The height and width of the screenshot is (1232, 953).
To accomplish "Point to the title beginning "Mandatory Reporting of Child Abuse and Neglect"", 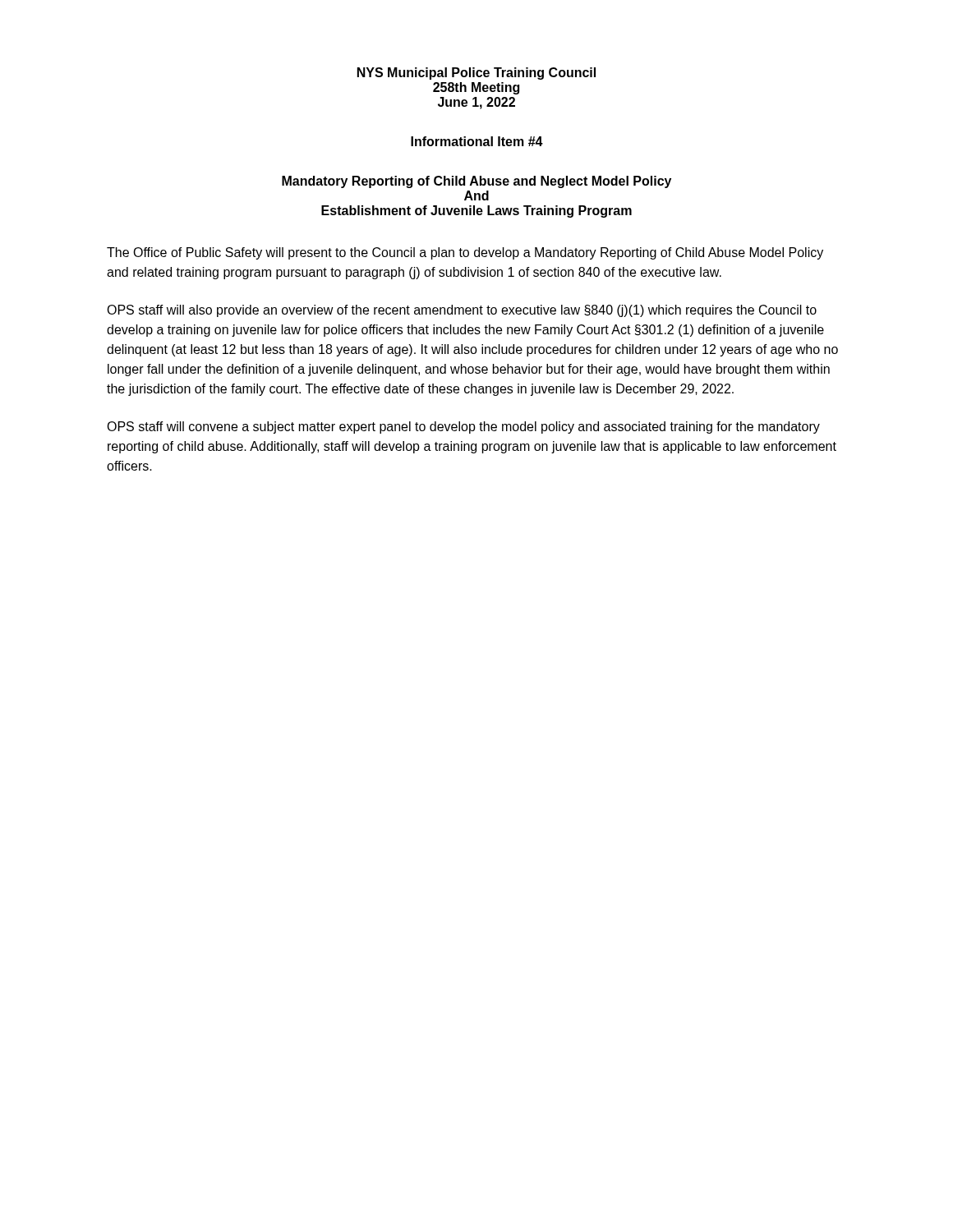I will pos(476,196).
